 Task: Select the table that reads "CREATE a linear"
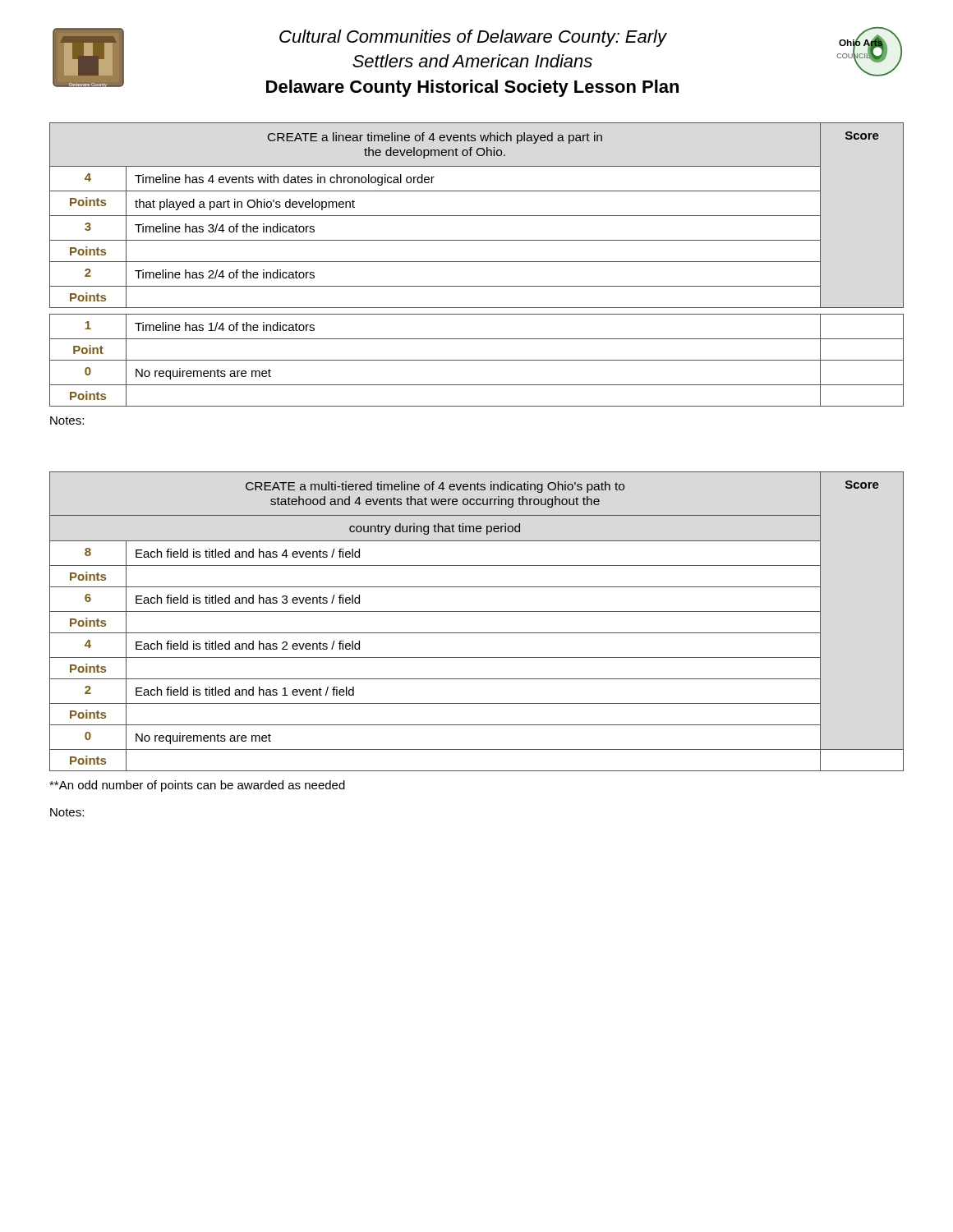(x=476, y=265)
